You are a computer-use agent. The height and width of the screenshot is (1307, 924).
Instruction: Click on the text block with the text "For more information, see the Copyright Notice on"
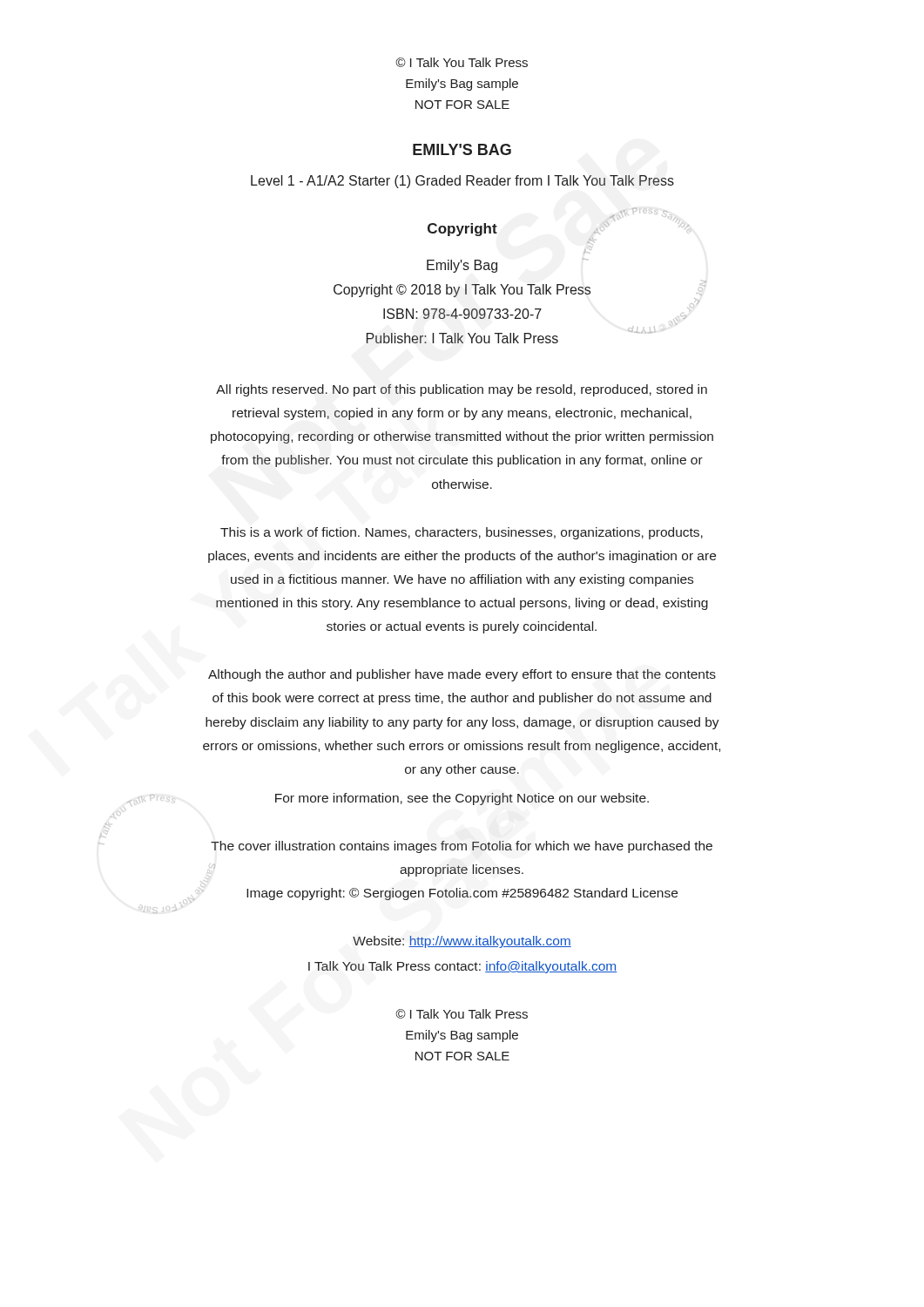tap(462, 798)
